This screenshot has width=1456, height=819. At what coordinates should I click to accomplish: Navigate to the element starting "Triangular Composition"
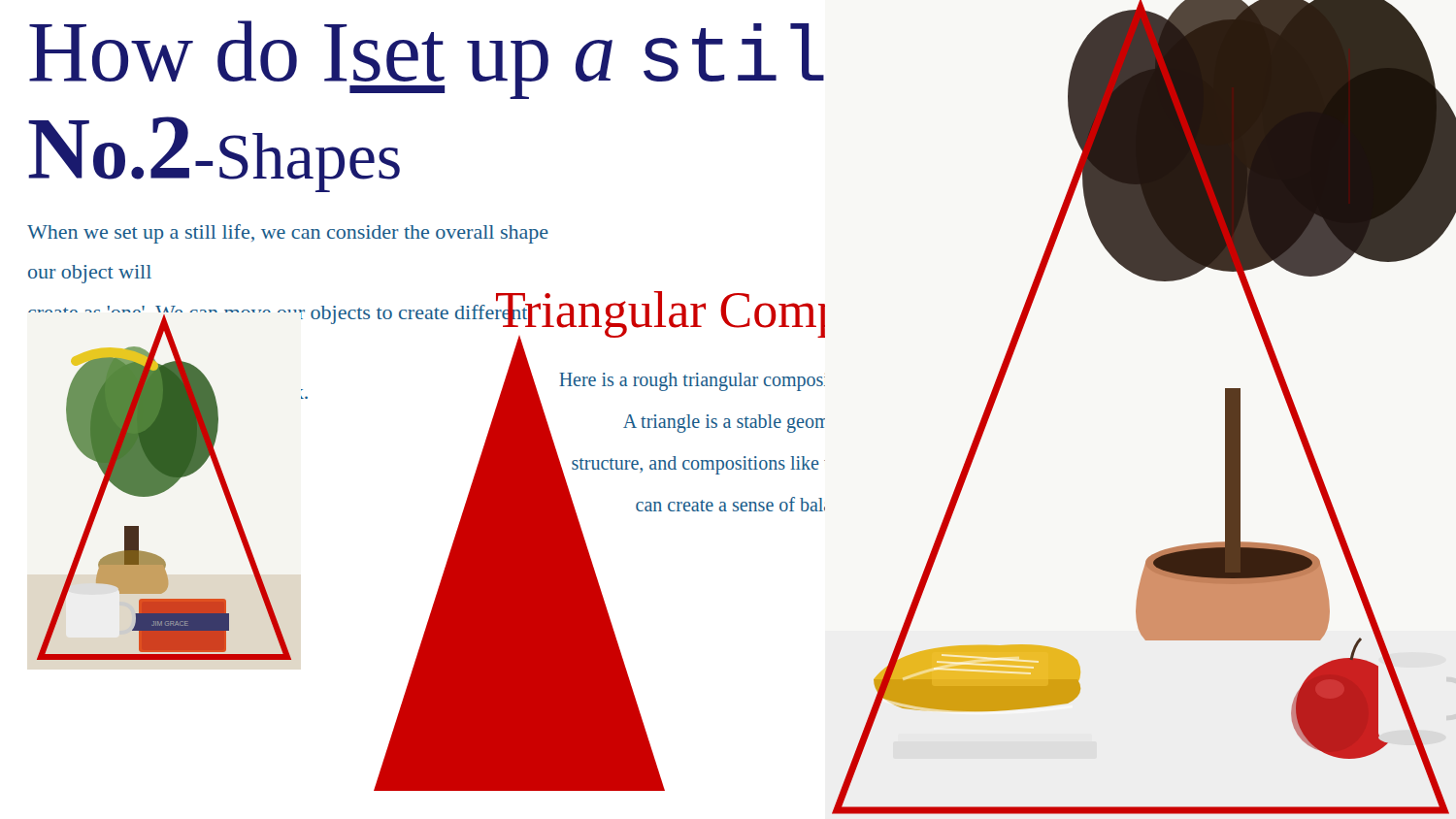tap(737, 310)
